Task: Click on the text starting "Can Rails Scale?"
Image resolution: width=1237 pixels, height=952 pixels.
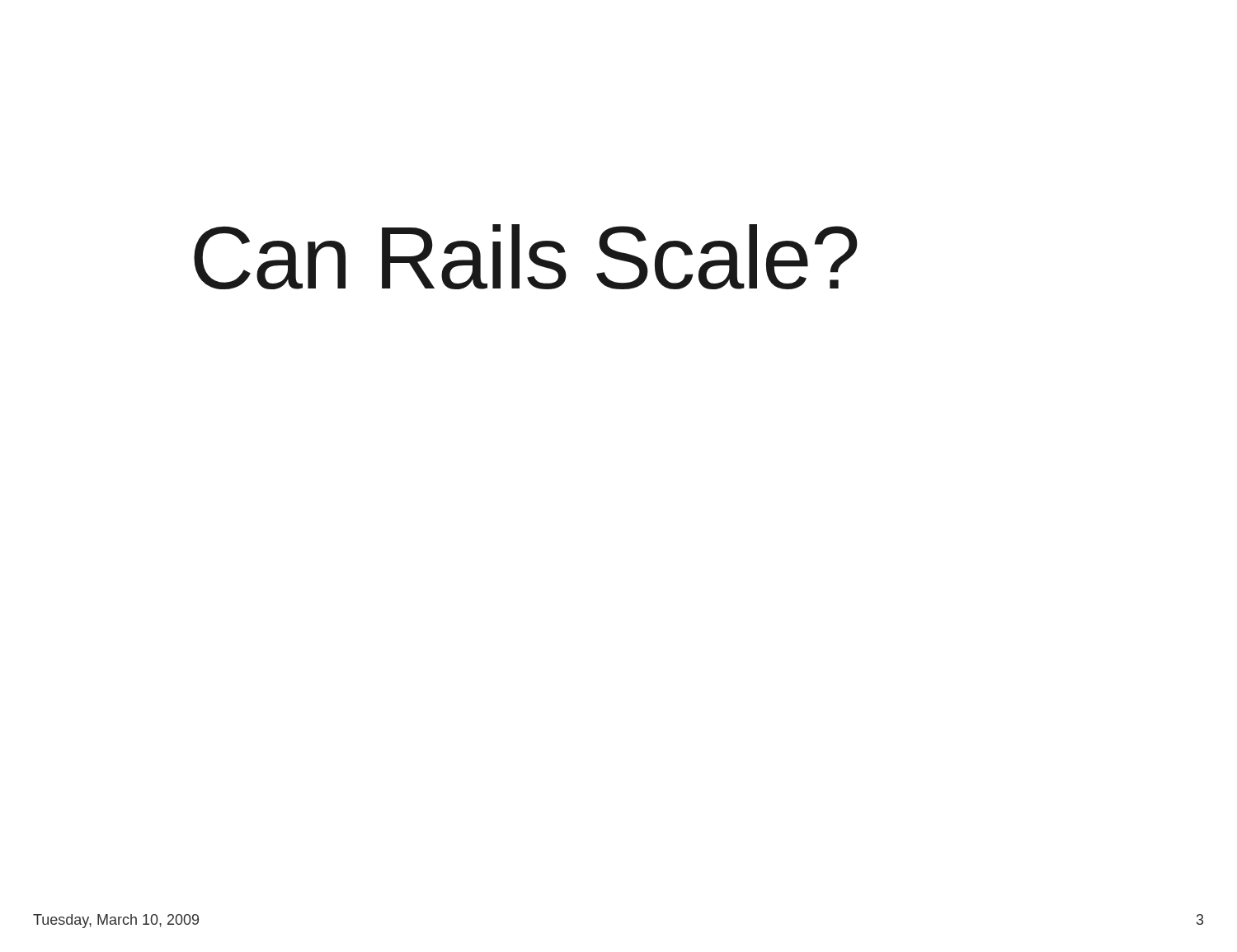Action: (525, 258)
